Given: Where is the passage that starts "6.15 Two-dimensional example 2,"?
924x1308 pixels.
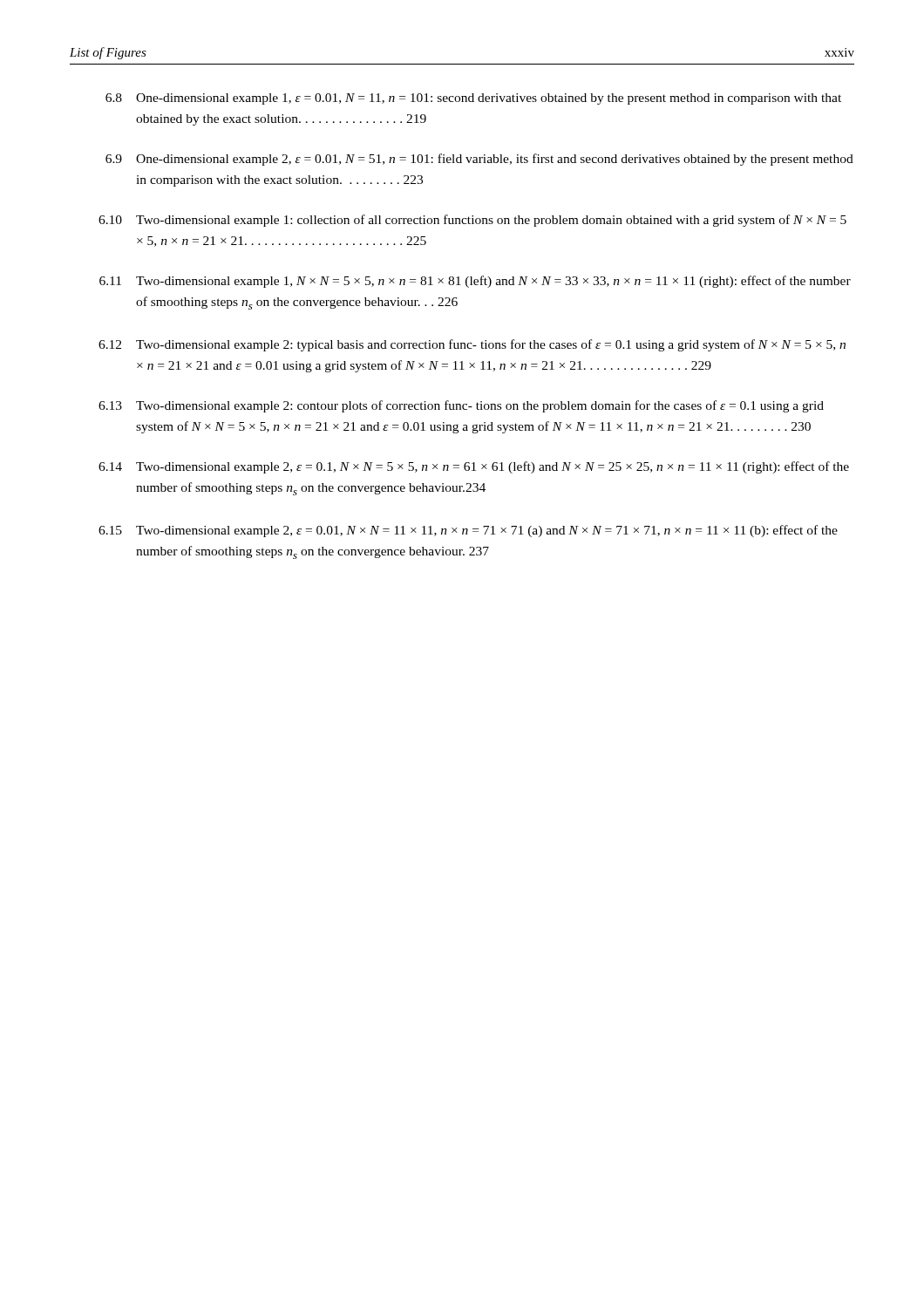Looking at the screenshot, I should tap(462, 542).
